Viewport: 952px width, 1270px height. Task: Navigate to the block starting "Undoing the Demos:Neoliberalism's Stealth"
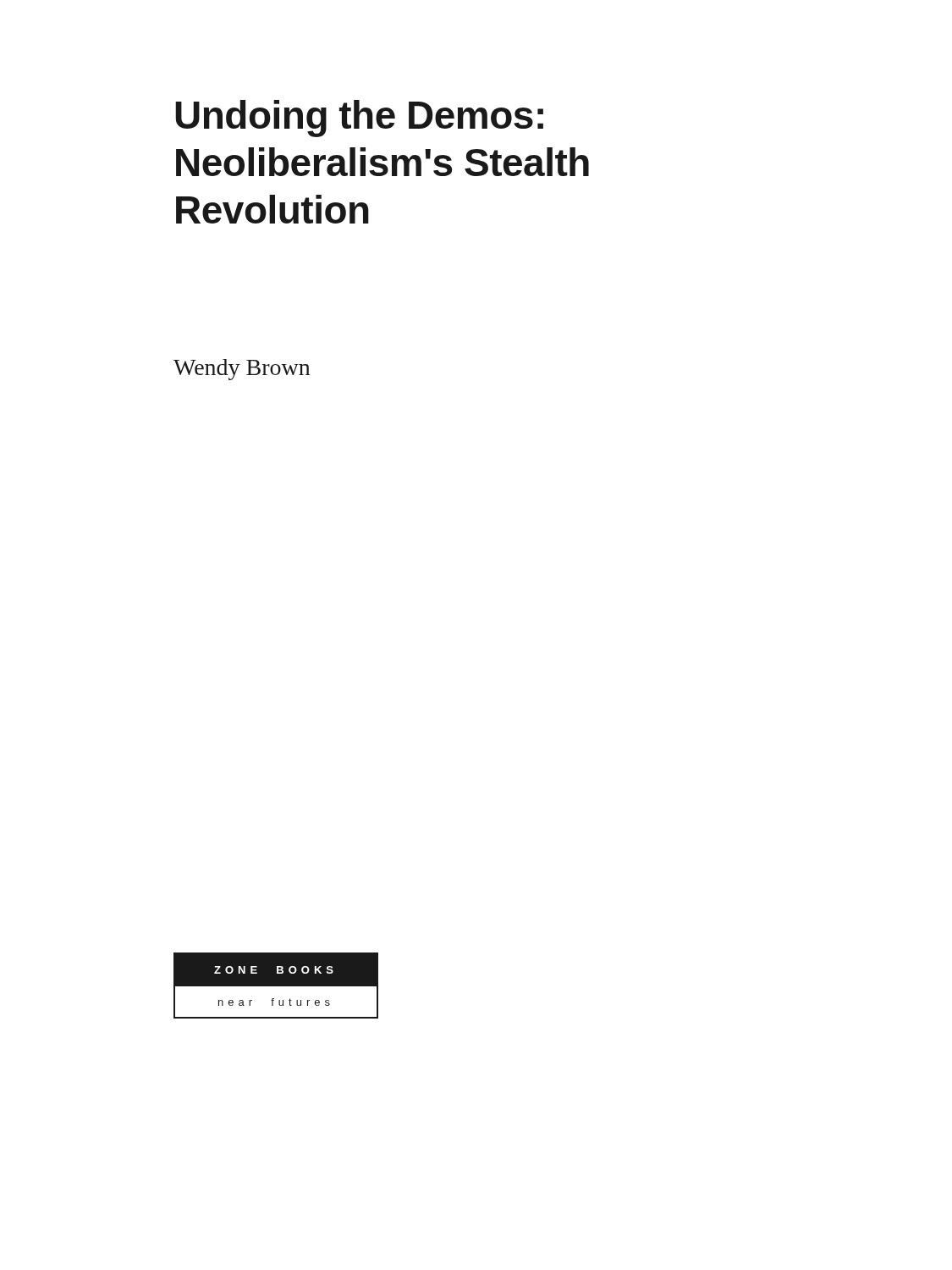pyautogui.click(x=436, y=163)
